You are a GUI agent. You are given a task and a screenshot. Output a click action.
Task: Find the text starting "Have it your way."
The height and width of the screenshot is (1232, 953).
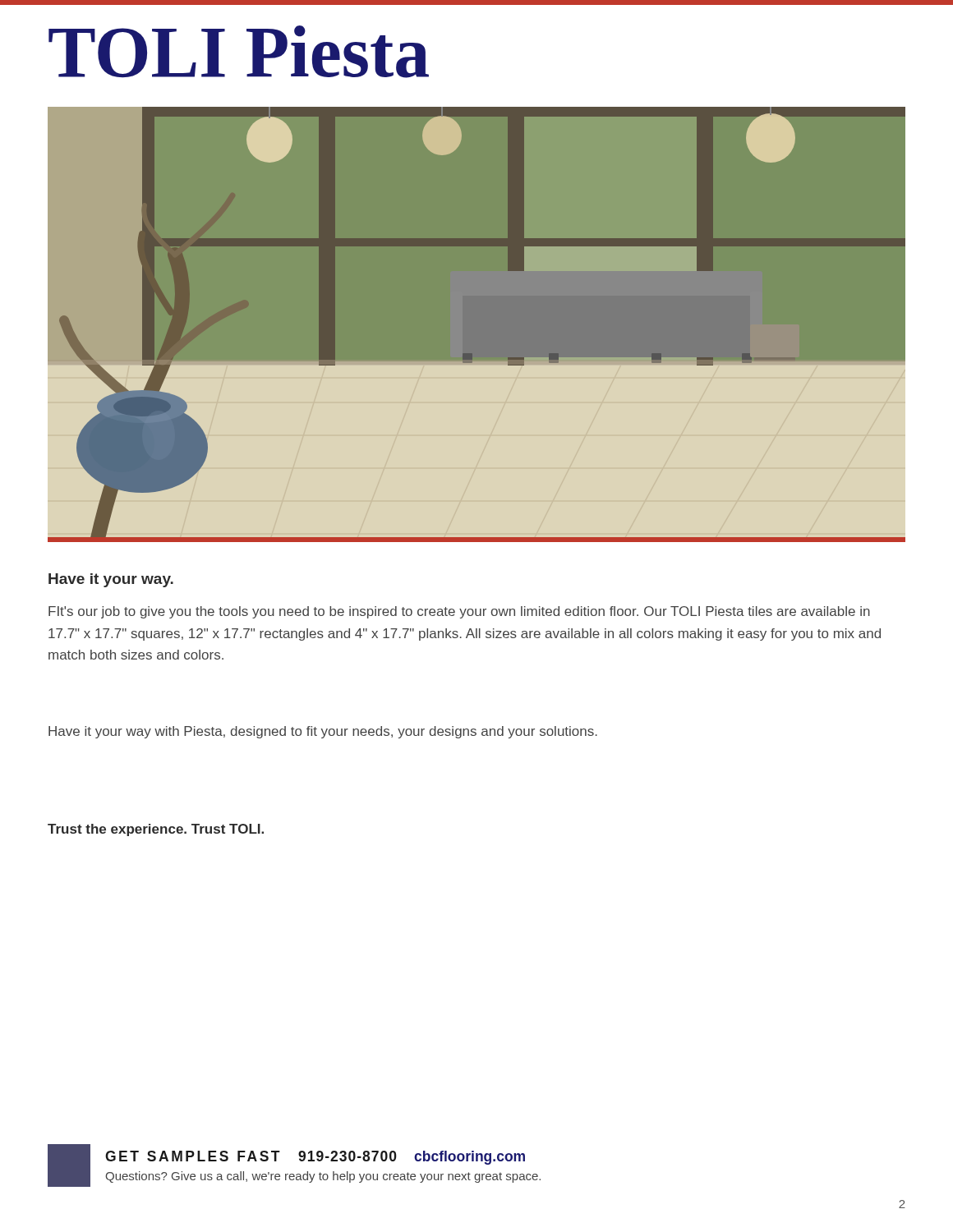tap(111, 579)
